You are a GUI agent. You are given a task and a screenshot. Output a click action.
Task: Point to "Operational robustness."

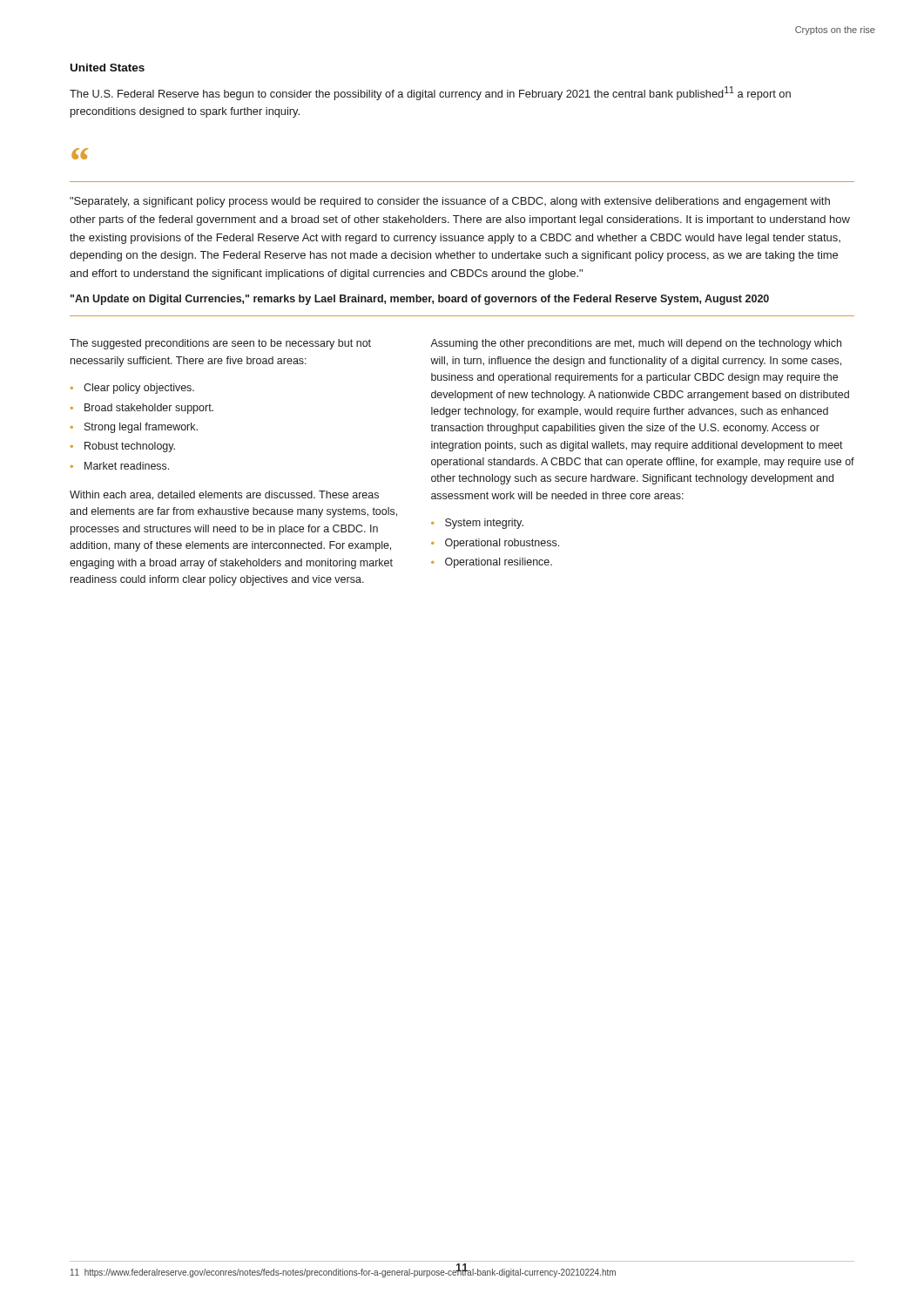point(502,542)
